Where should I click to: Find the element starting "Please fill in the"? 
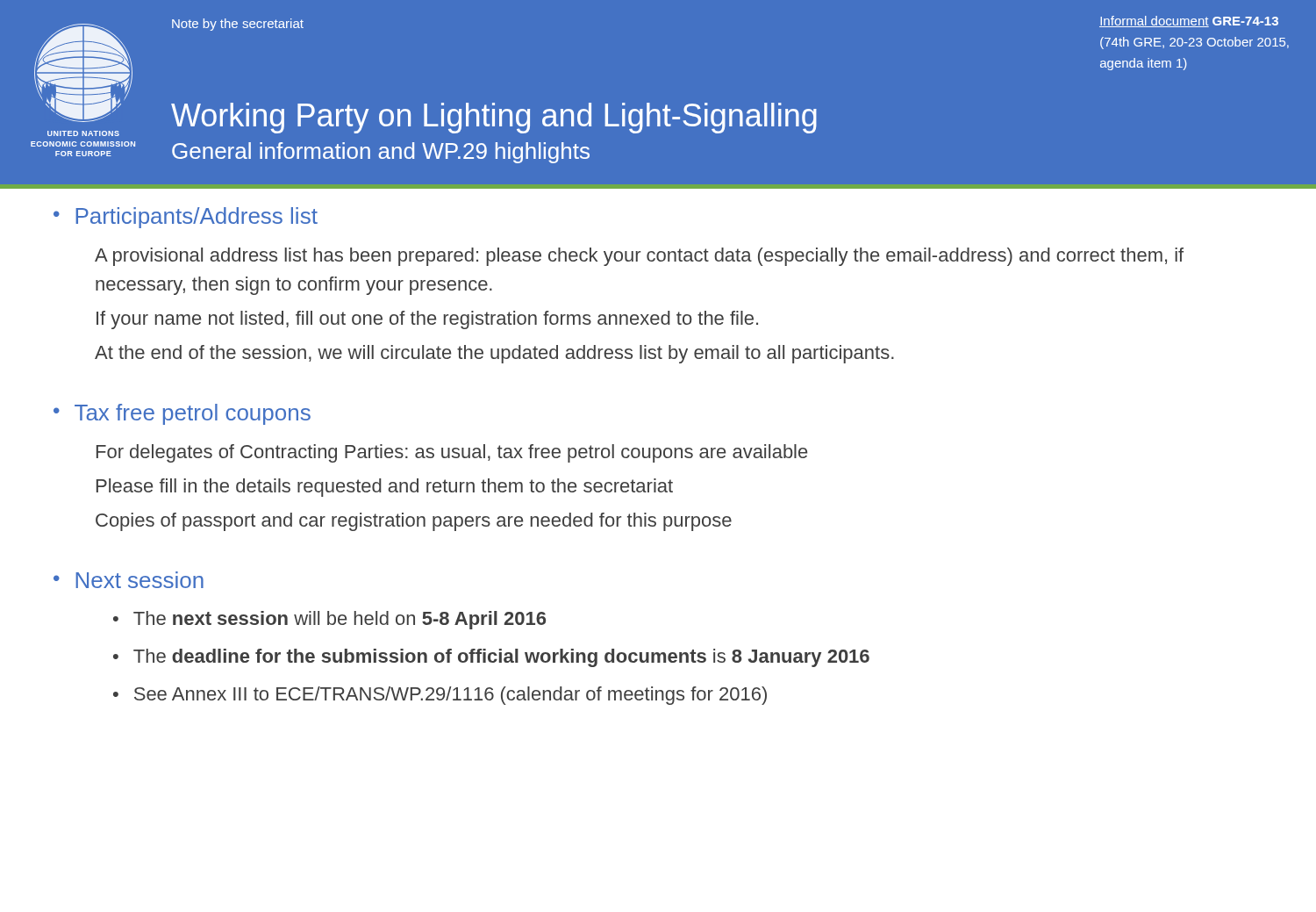(384, 486)
